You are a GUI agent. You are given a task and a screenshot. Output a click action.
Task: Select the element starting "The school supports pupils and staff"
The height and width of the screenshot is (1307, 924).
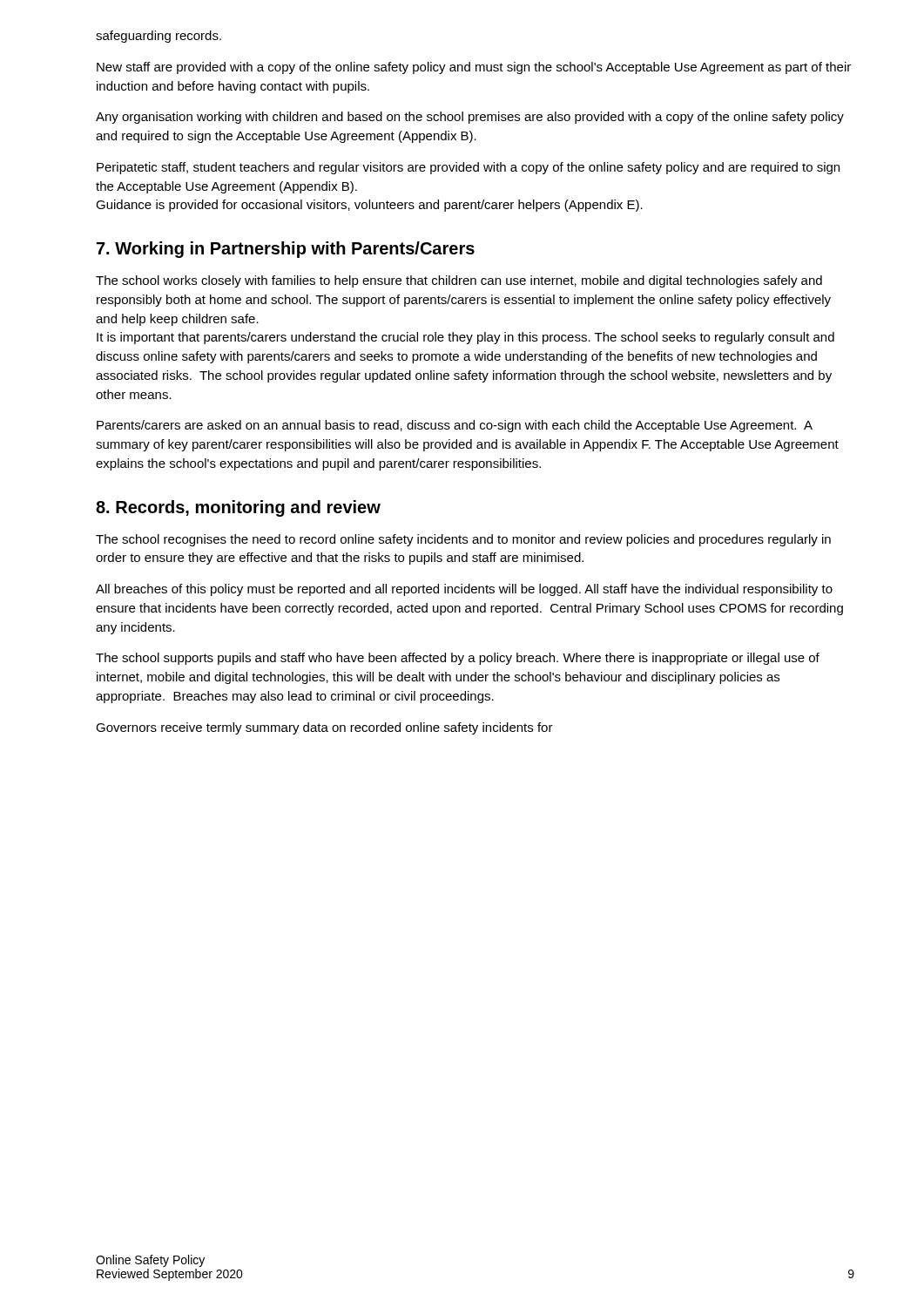(458, 677)
